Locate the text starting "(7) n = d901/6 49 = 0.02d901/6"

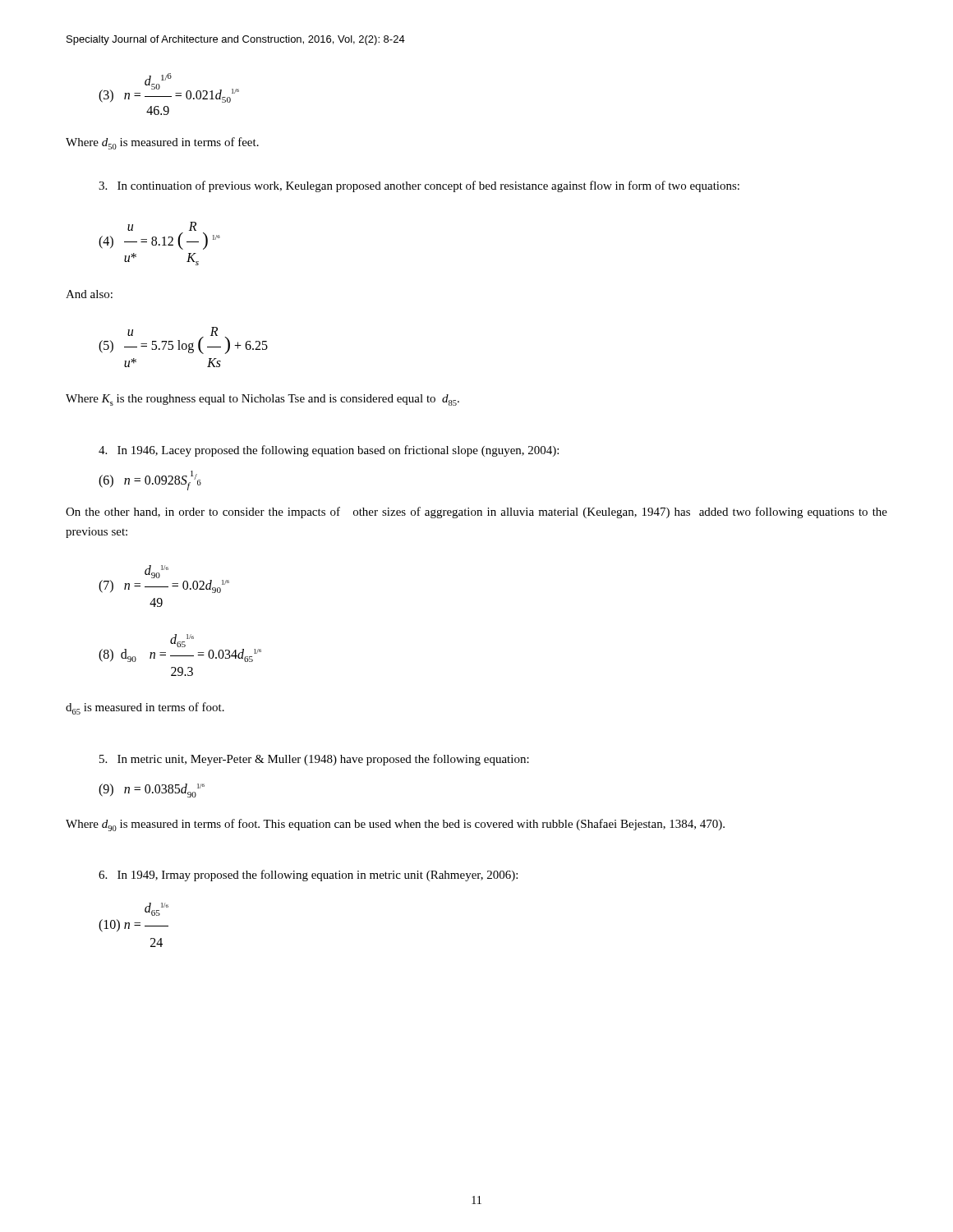pyautogui.click(x=164, y=587)
